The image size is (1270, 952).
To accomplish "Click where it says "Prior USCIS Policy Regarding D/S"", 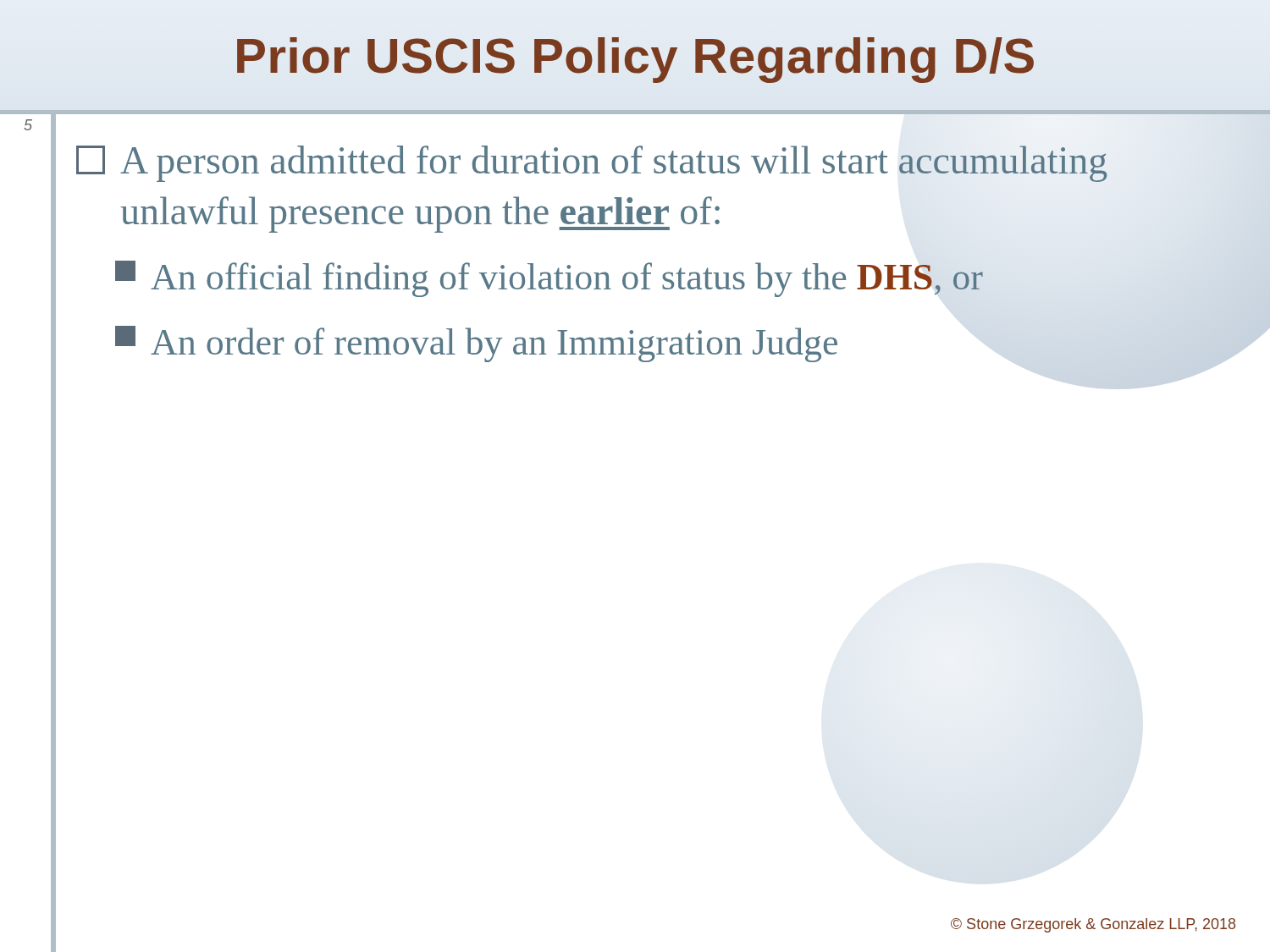I will click(x=635, y=55).
